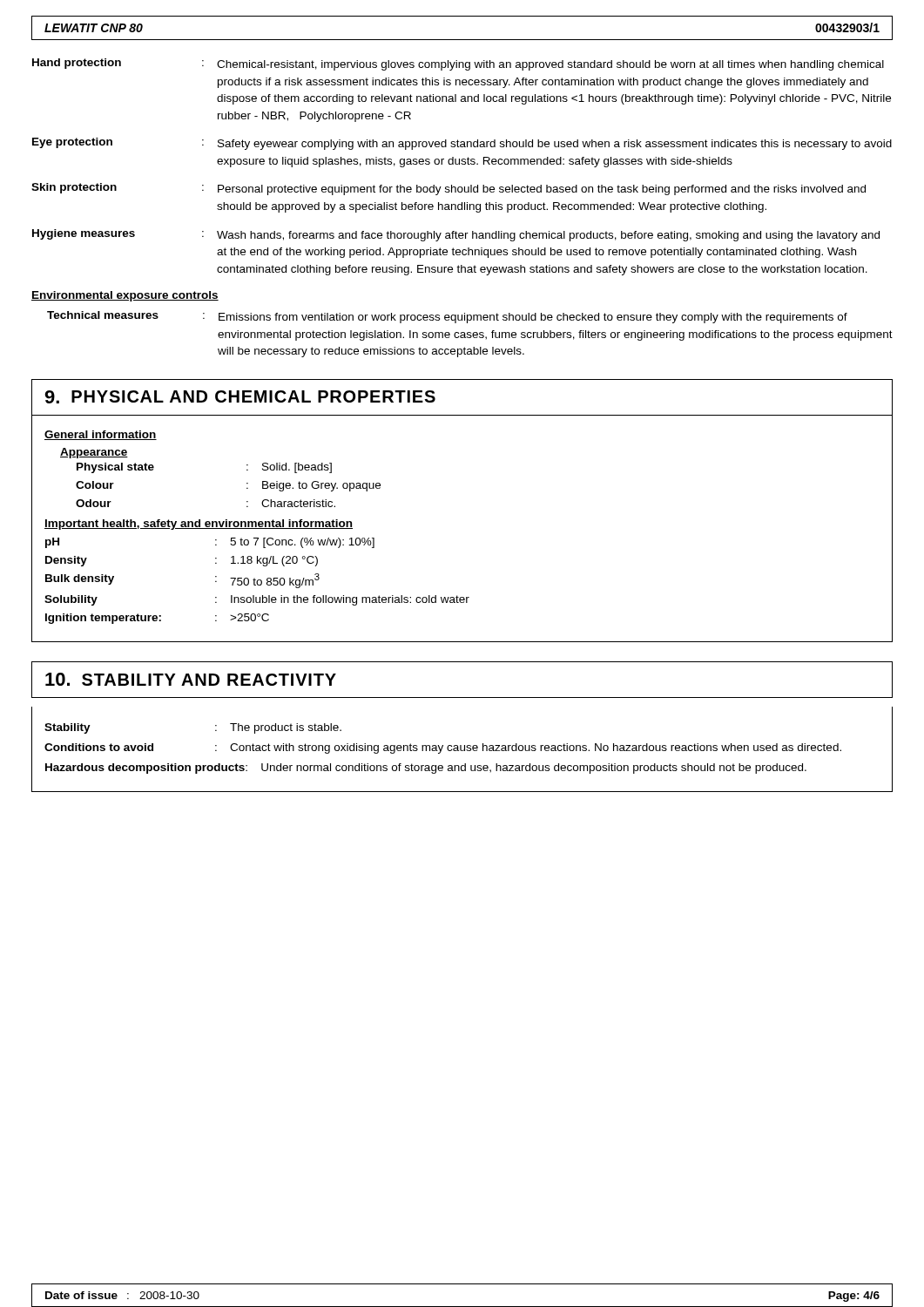924x1307 pixels.
Task: Click on the passage starting "Ignition temperature: : >250°C"
Action: [157, 619]
